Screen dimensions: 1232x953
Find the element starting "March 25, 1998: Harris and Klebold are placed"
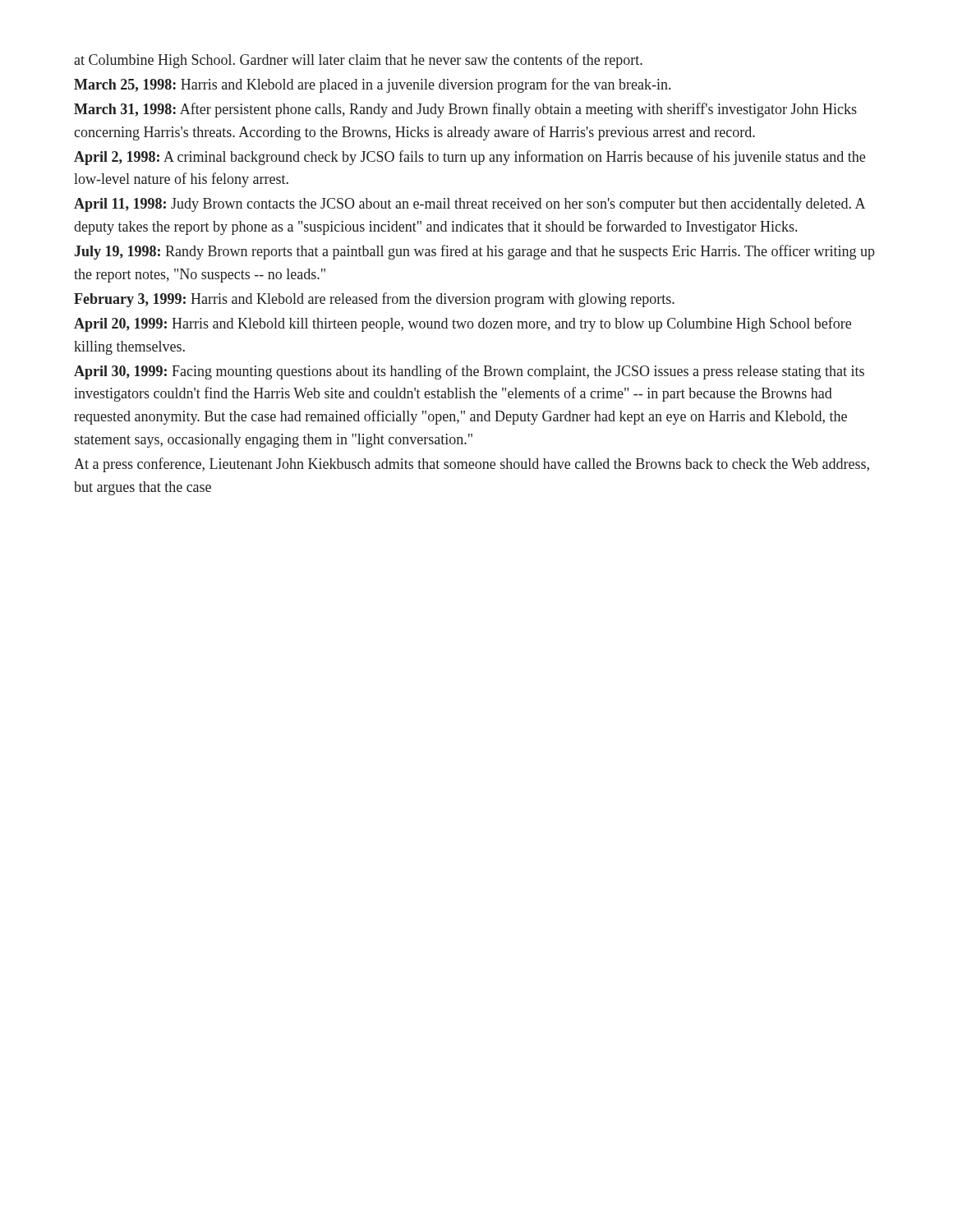point(373,85)
